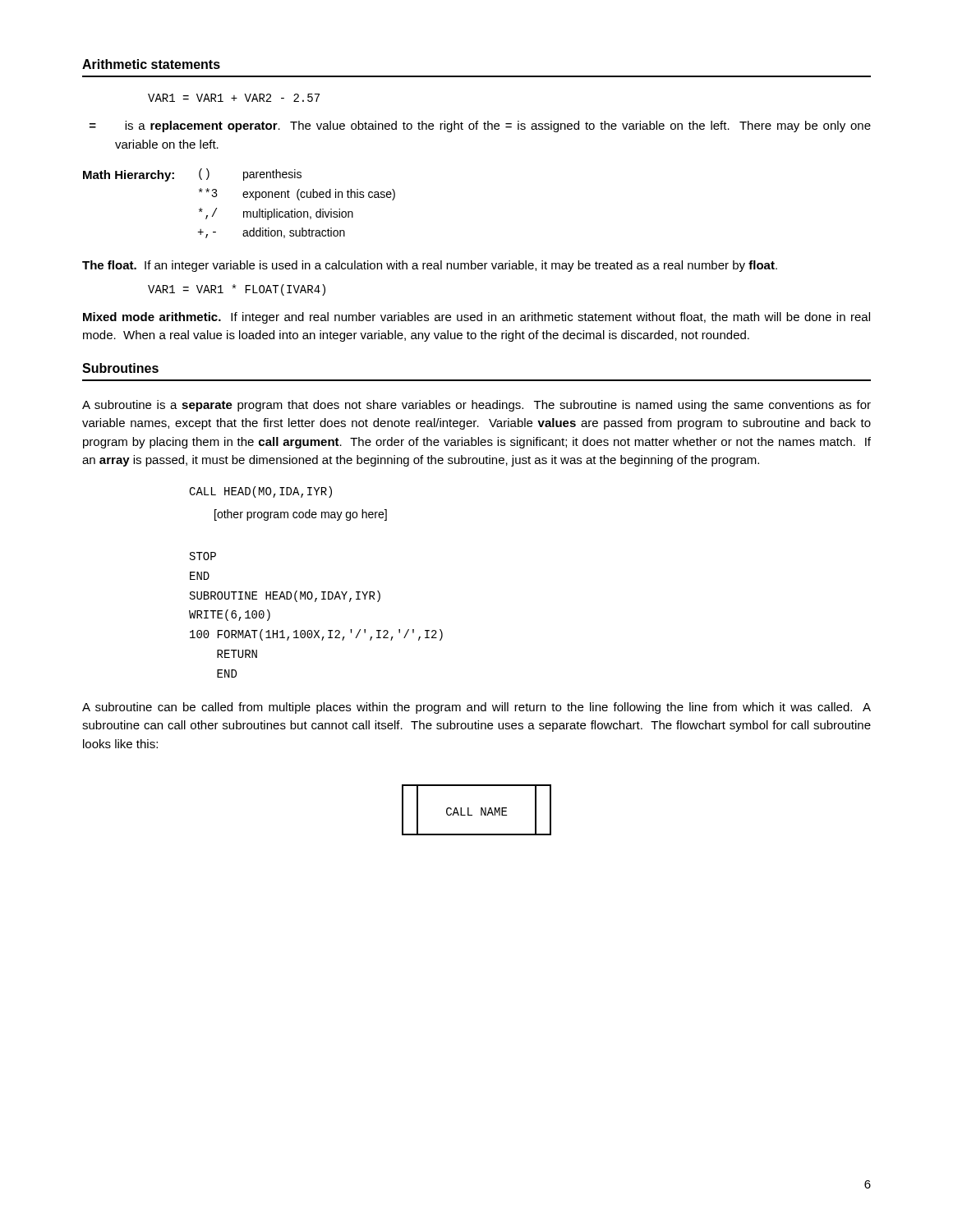Point to the block beginning "STOP END SUBROUTINE"
Screen dimensions: 1232x953
click(x=203, y=556)
